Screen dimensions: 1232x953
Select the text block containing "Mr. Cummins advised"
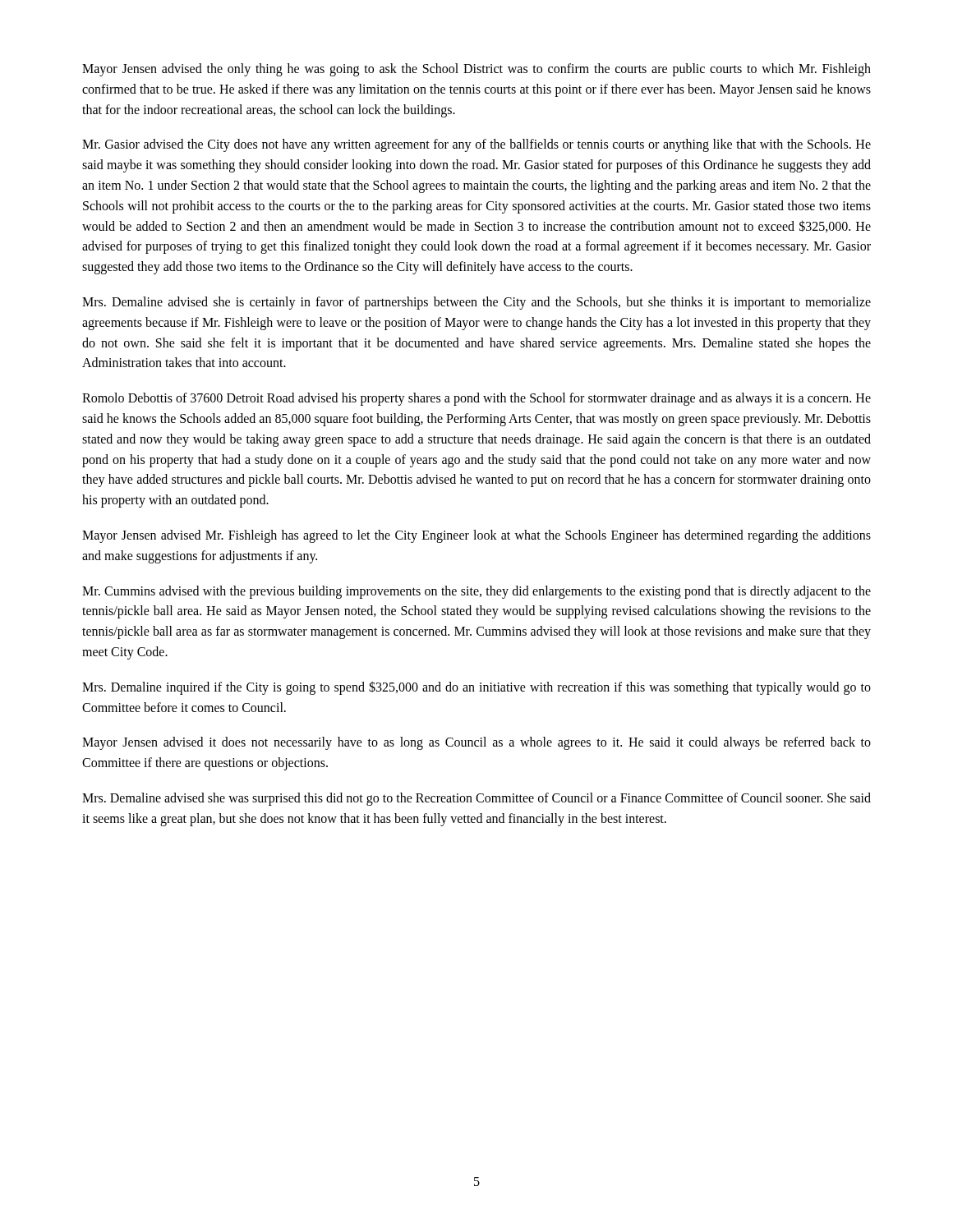476,621
